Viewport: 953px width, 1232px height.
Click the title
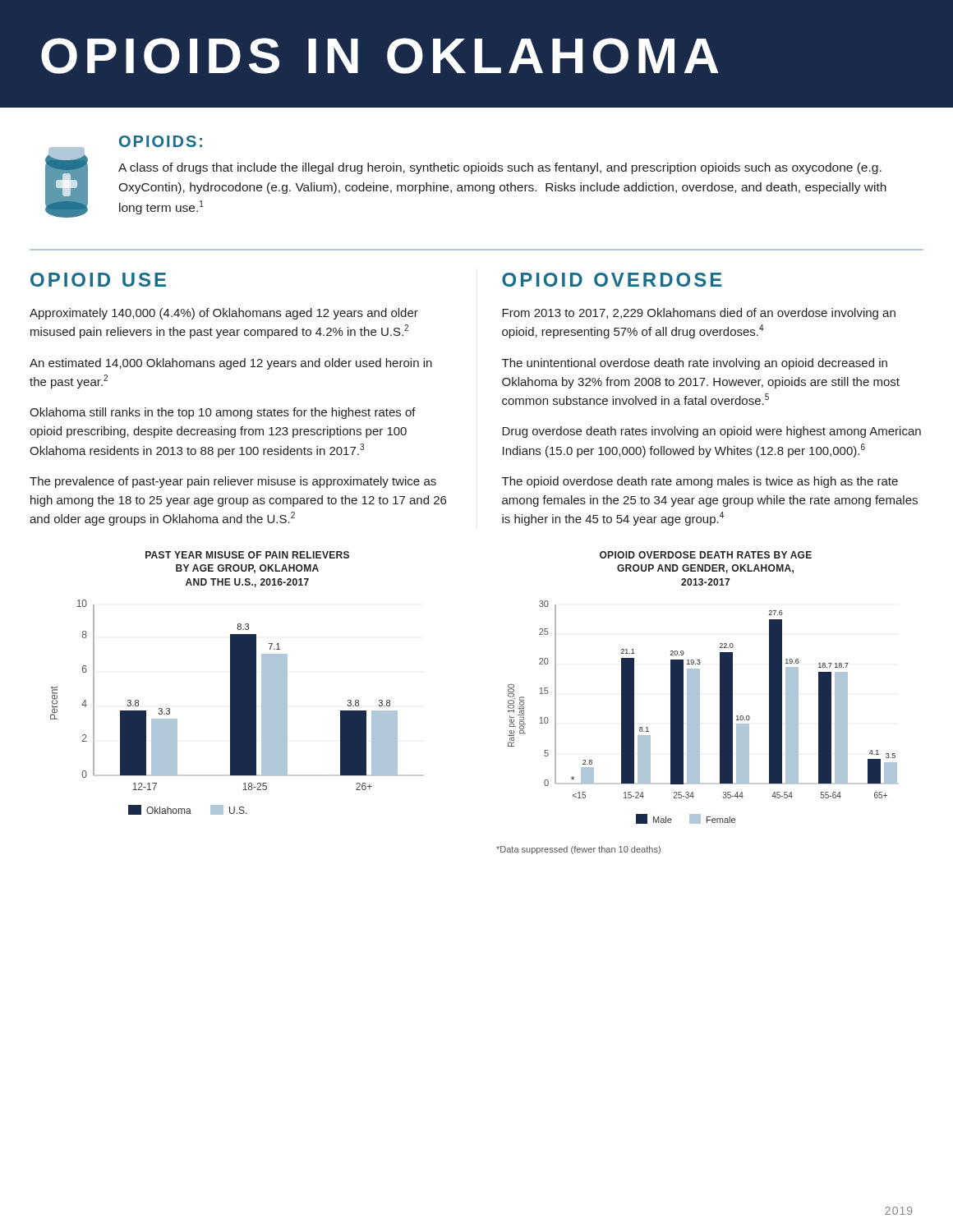pos(382,55)
